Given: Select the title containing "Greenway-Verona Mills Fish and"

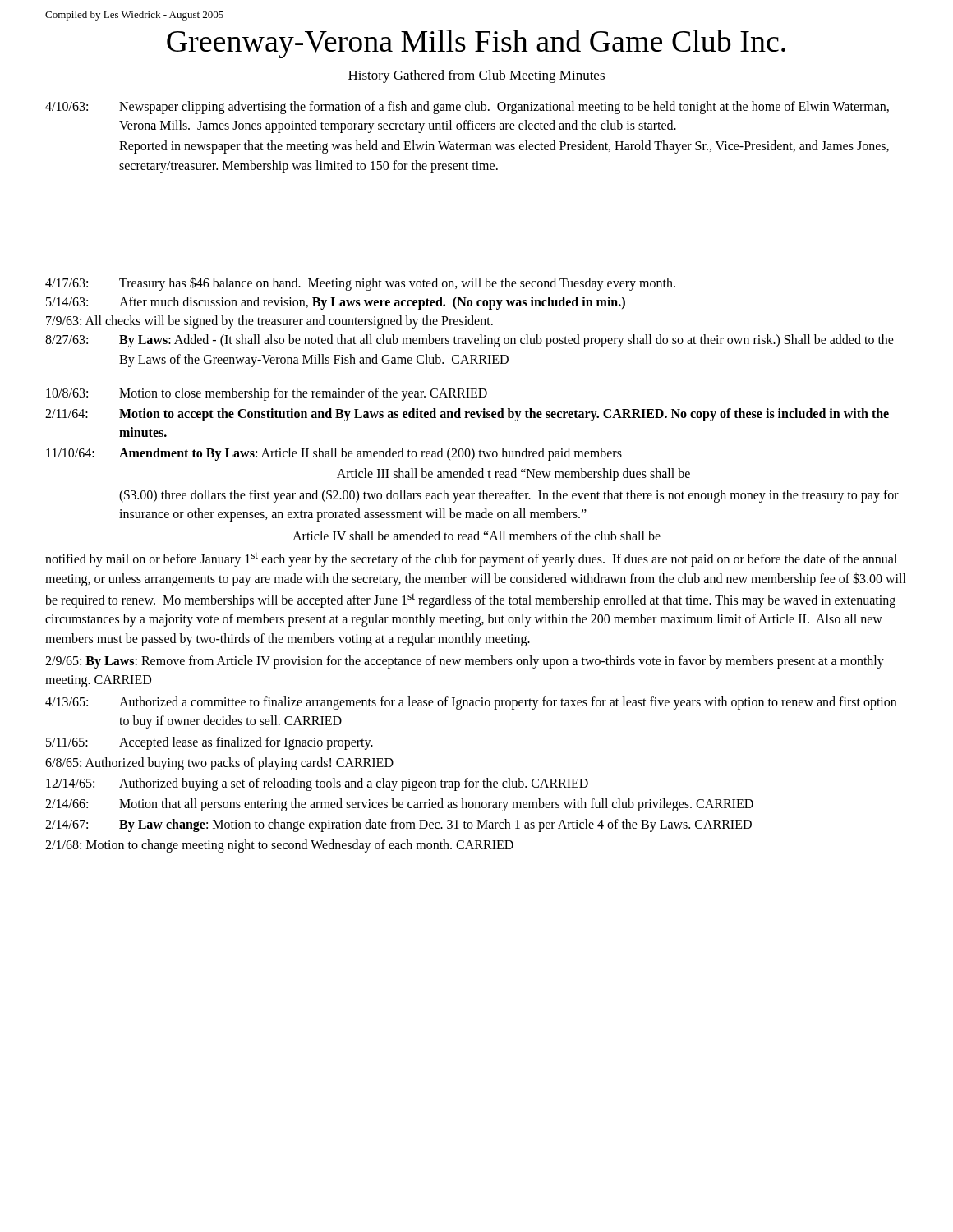Looking at the screenshot, I should 476,41.
